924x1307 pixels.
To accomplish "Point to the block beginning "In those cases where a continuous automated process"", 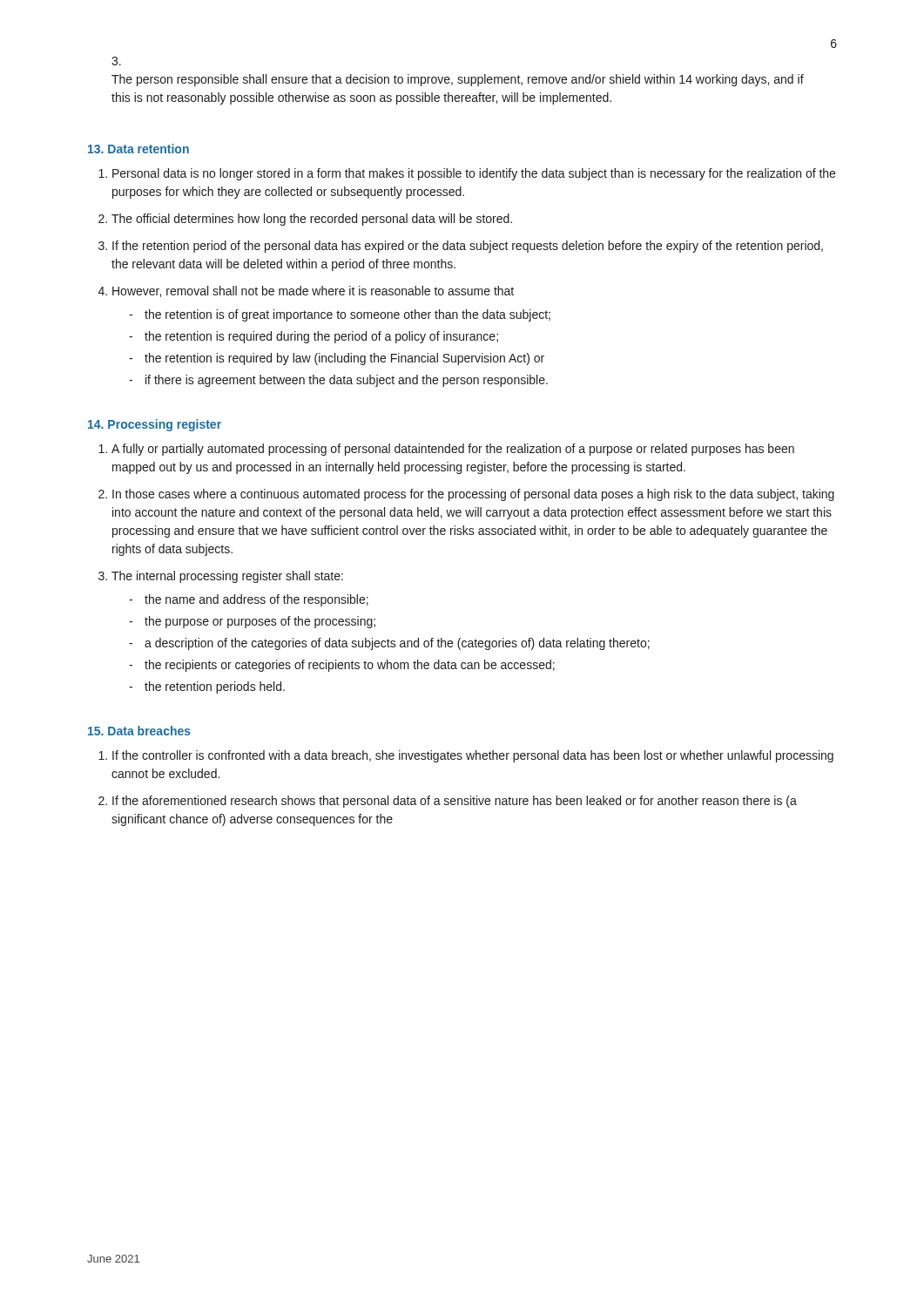I will (x=473, y=521).
